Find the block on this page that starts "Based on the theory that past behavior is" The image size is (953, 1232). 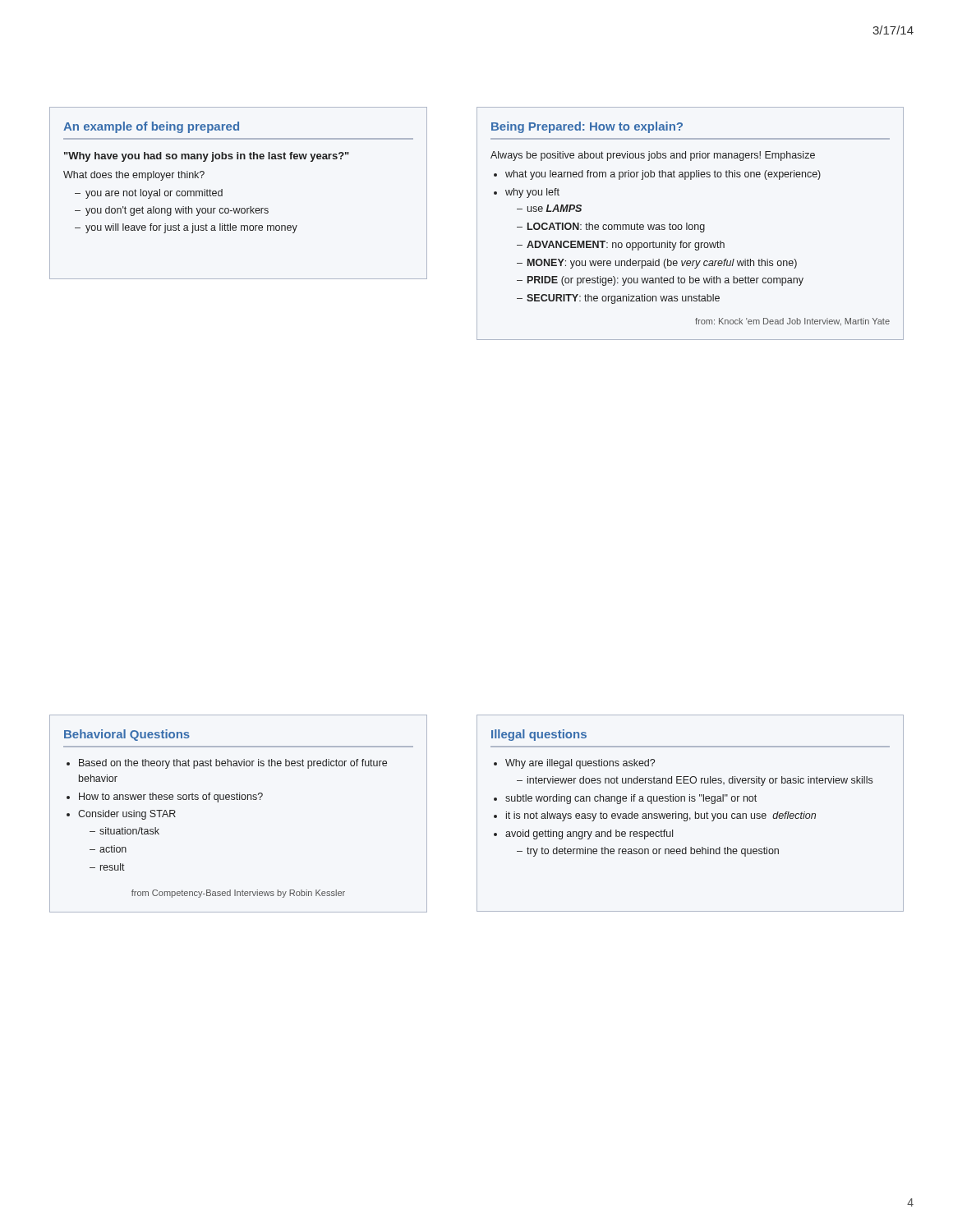[233, 771]
